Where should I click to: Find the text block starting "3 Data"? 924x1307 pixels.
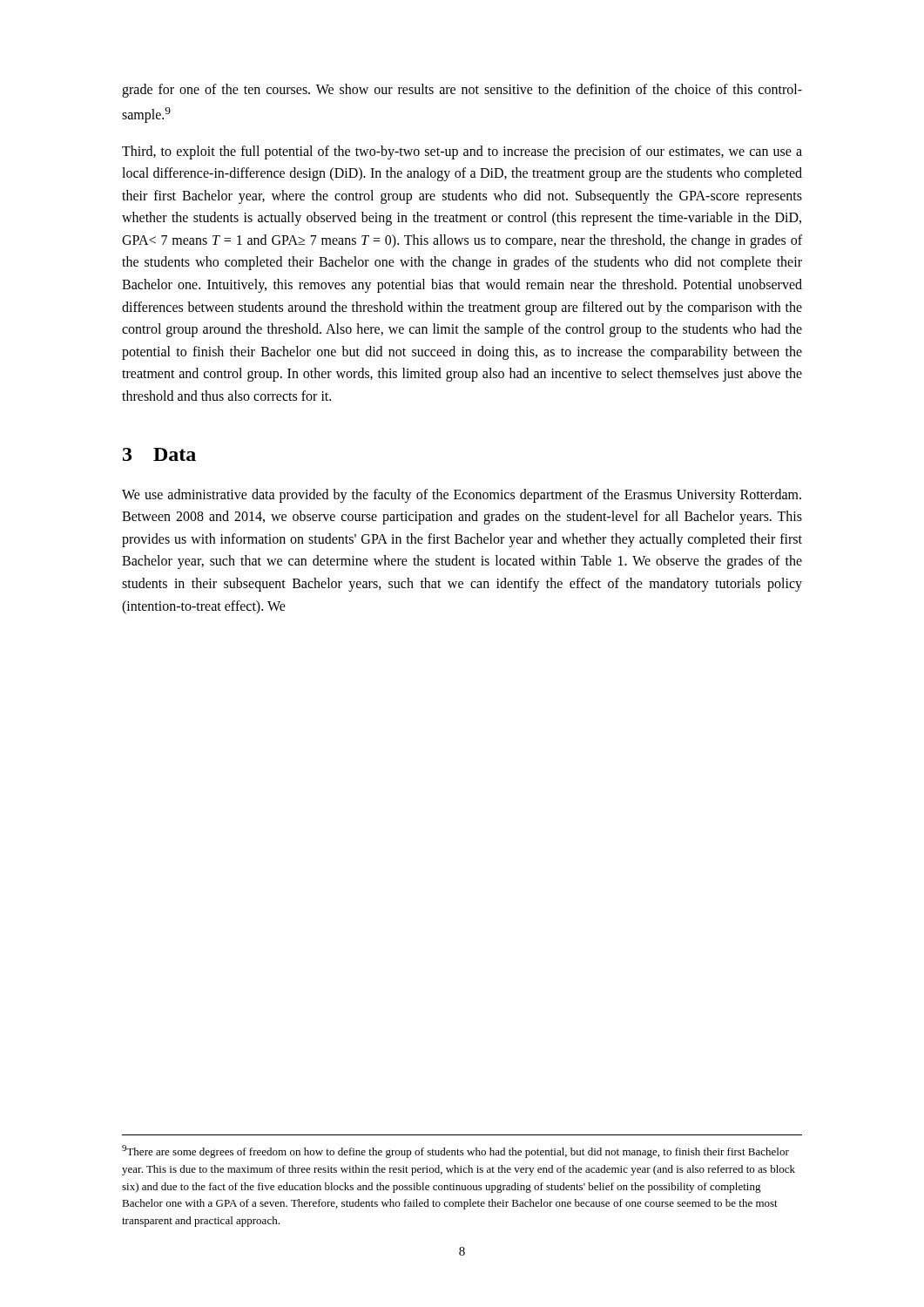(159, 454)
